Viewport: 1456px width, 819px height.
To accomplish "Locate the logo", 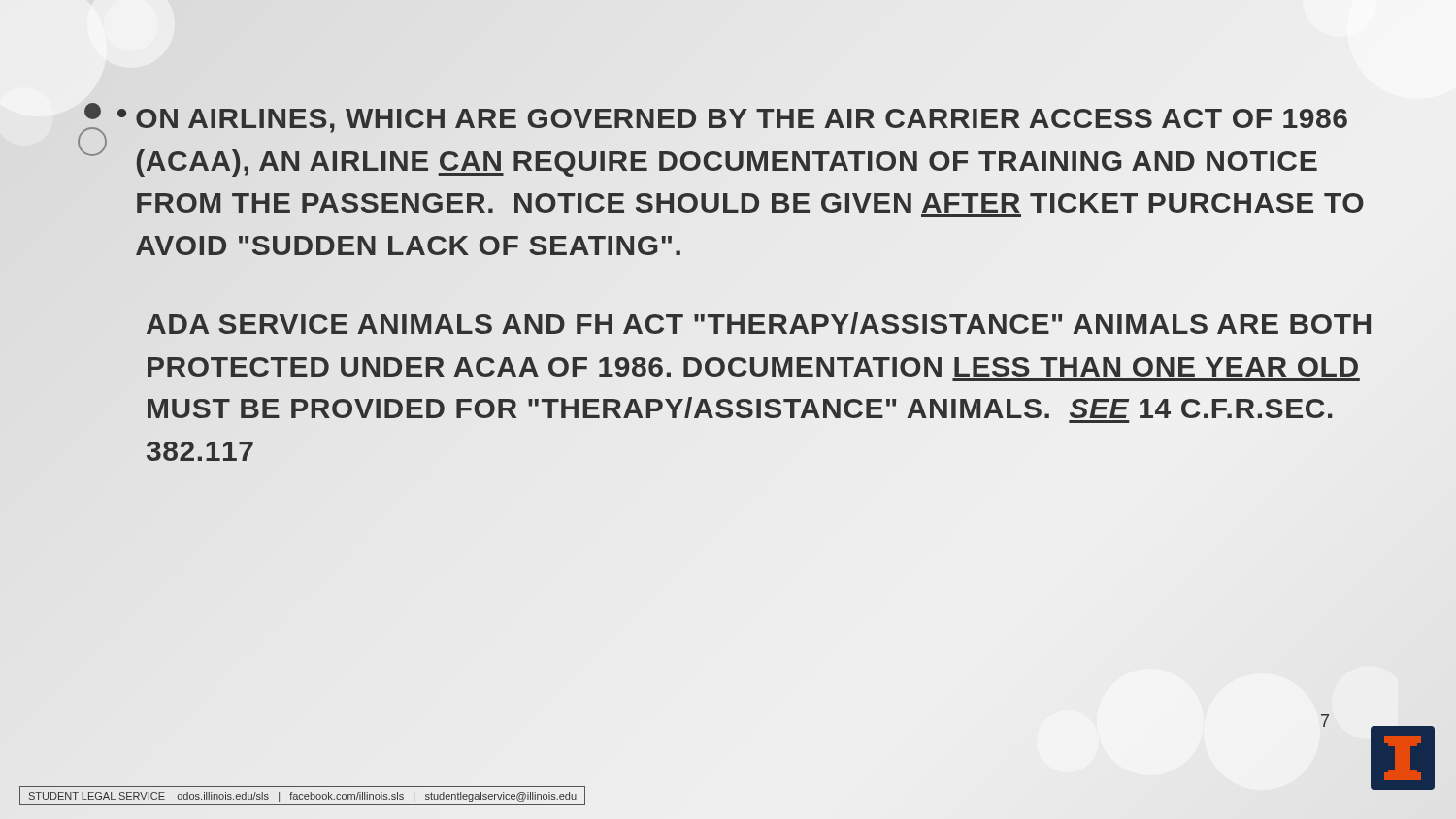I will [1403, 758].
